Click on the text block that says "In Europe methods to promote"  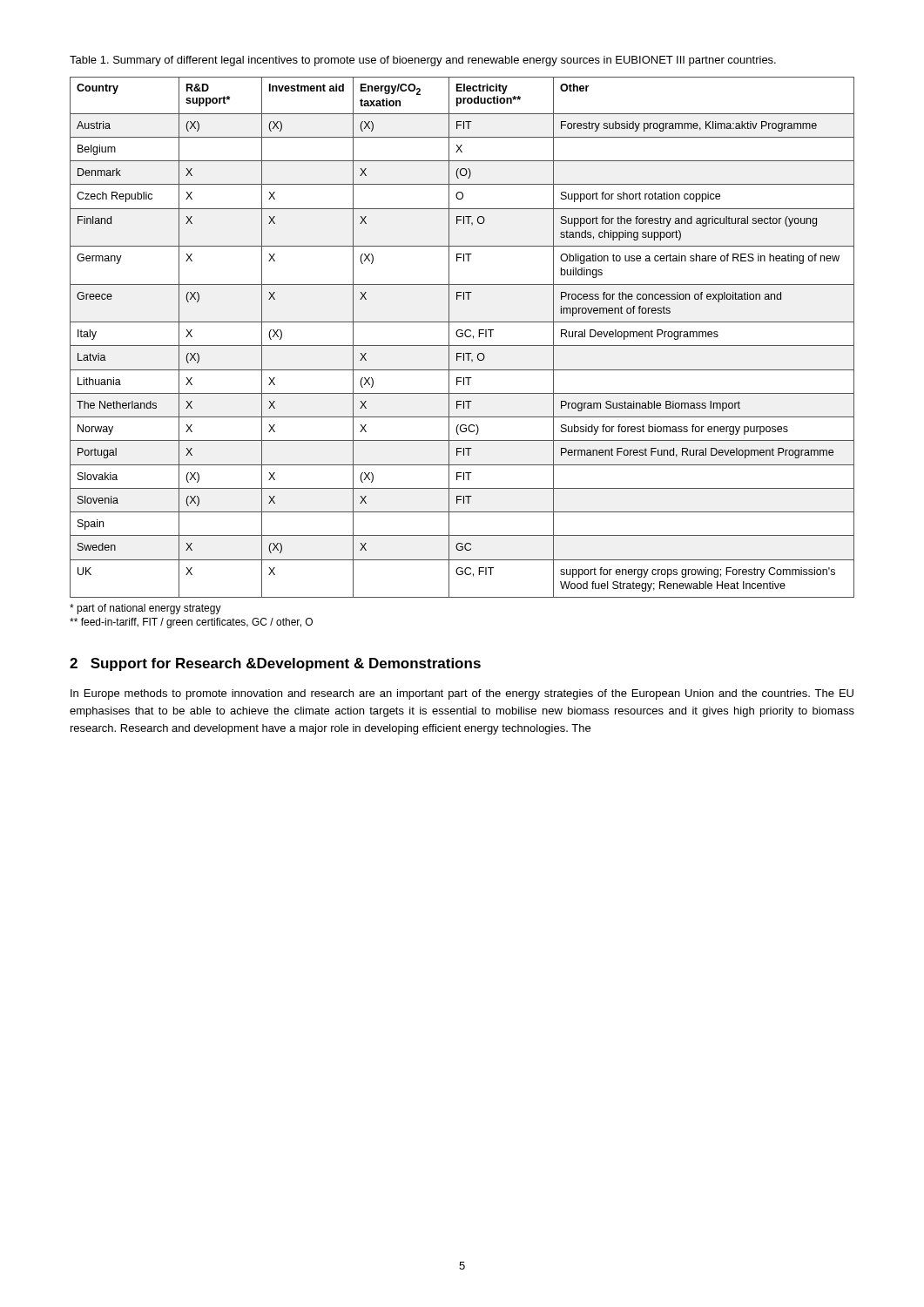462,711
